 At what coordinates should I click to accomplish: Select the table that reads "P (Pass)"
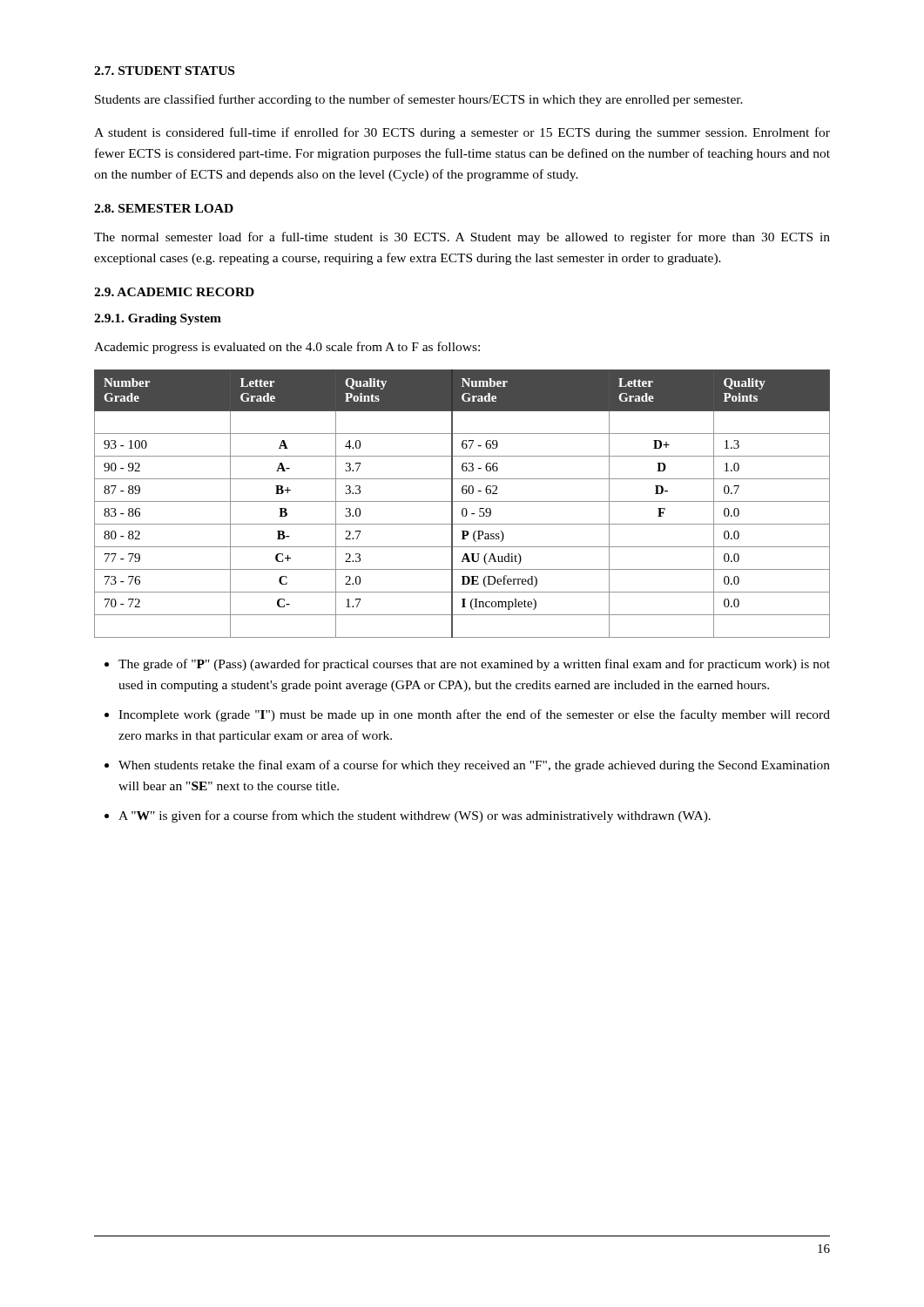point(462,504)
